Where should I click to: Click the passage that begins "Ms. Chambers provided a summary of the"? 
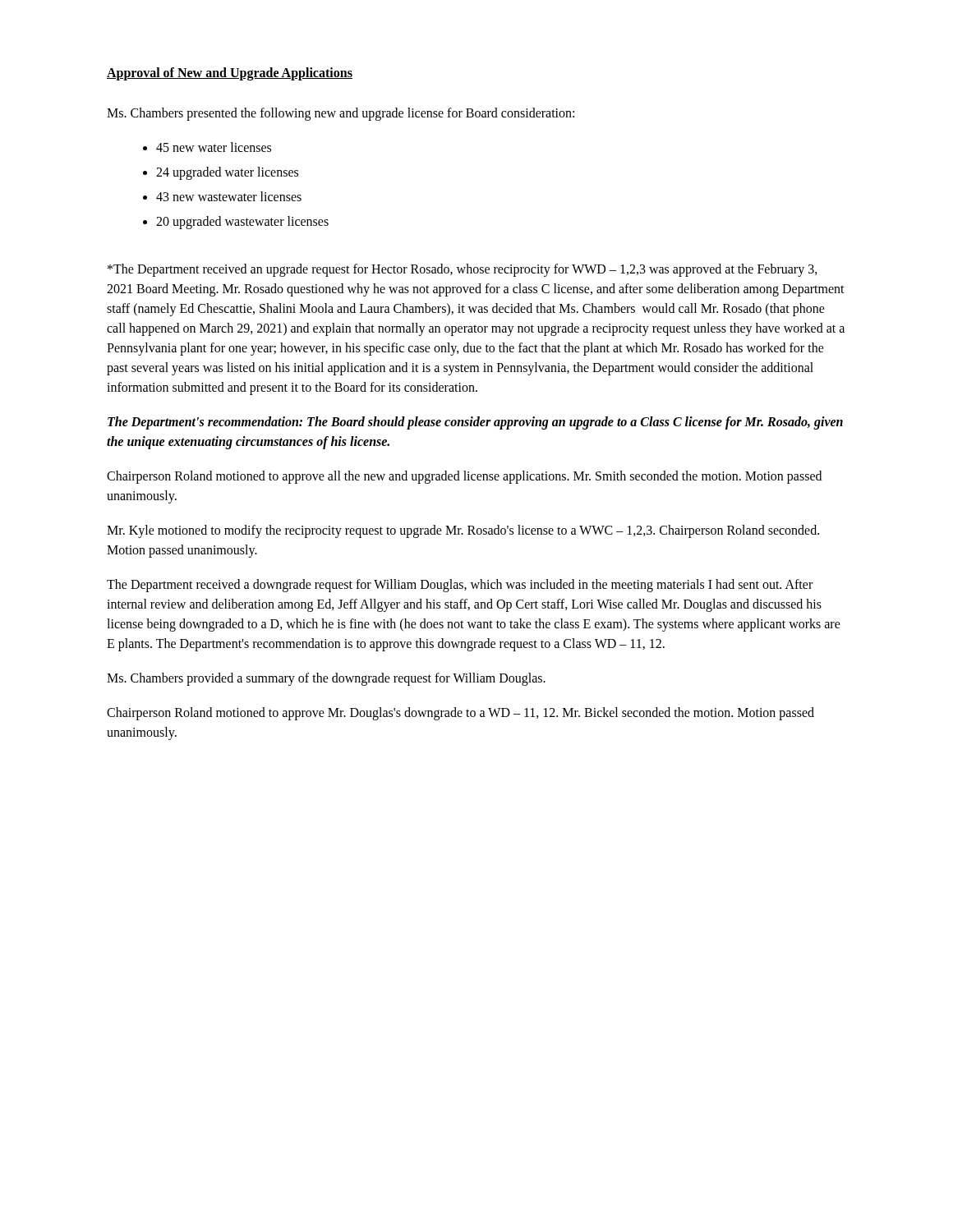[326, 678]
